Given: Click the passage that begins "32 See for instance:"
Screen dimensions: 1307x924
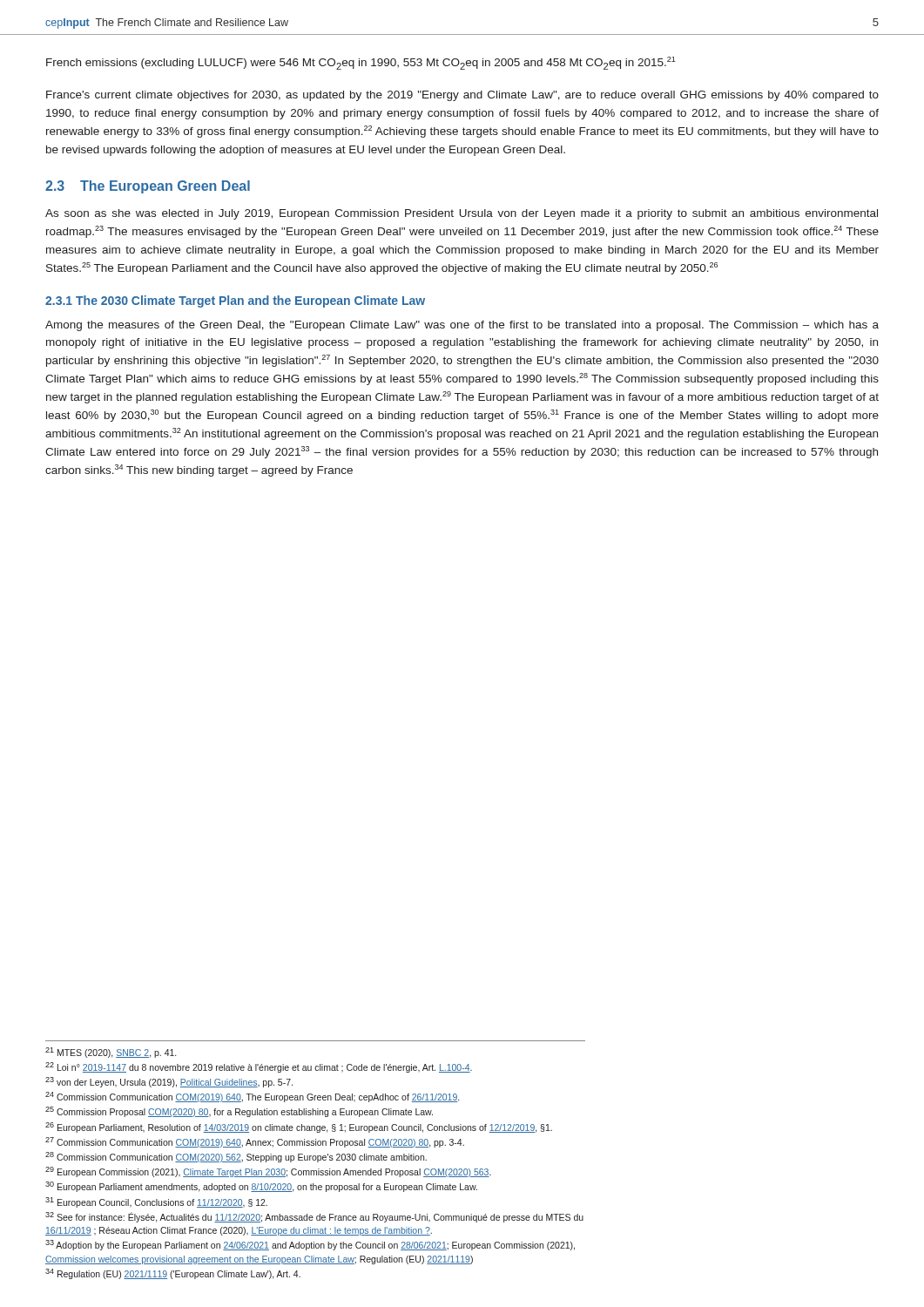Looking at the screenshot, I should 314,1223.
